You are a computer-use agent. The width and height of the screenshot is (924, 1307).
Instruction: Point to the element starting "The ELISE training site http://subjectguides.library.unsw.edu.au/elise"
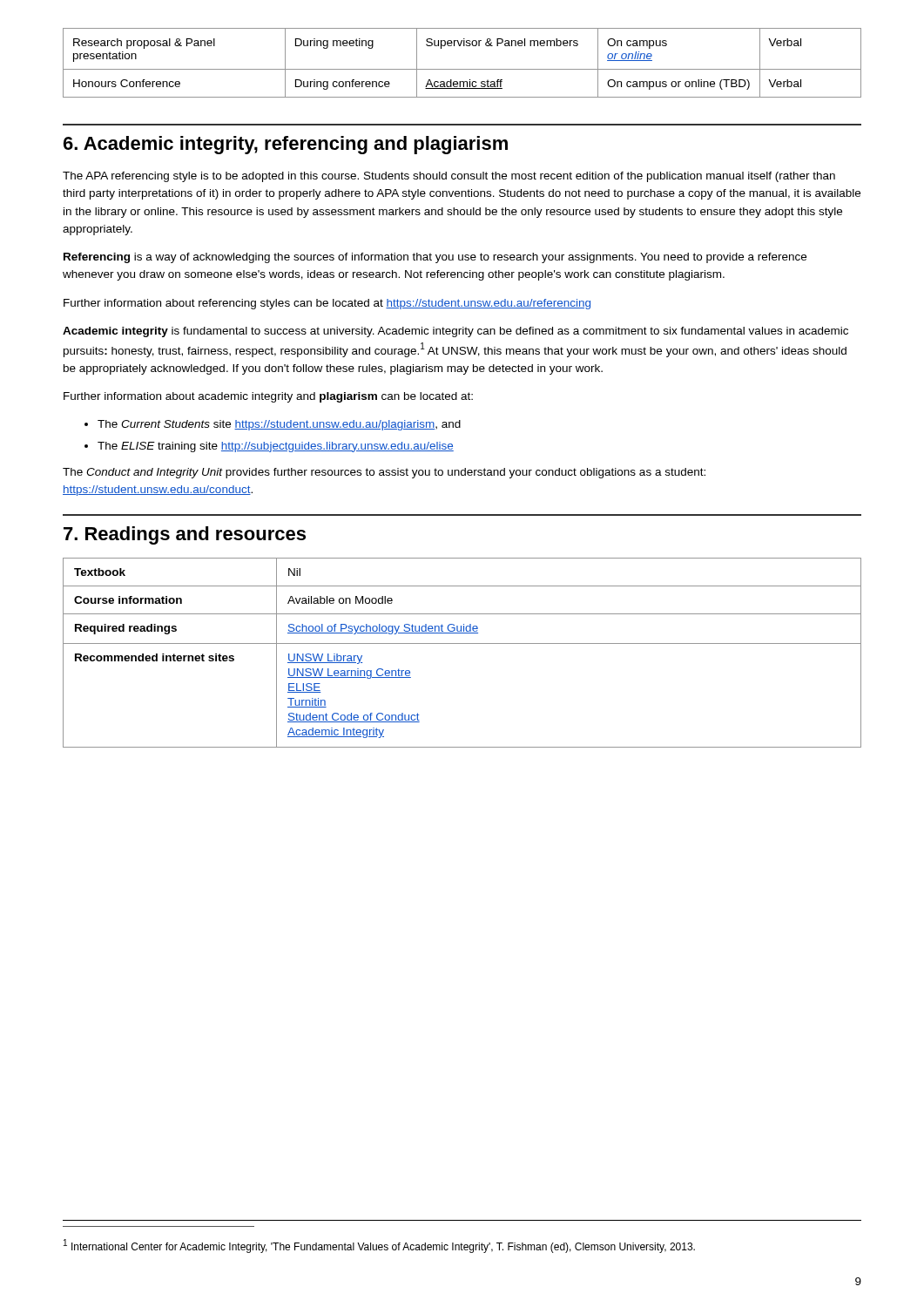276,445
